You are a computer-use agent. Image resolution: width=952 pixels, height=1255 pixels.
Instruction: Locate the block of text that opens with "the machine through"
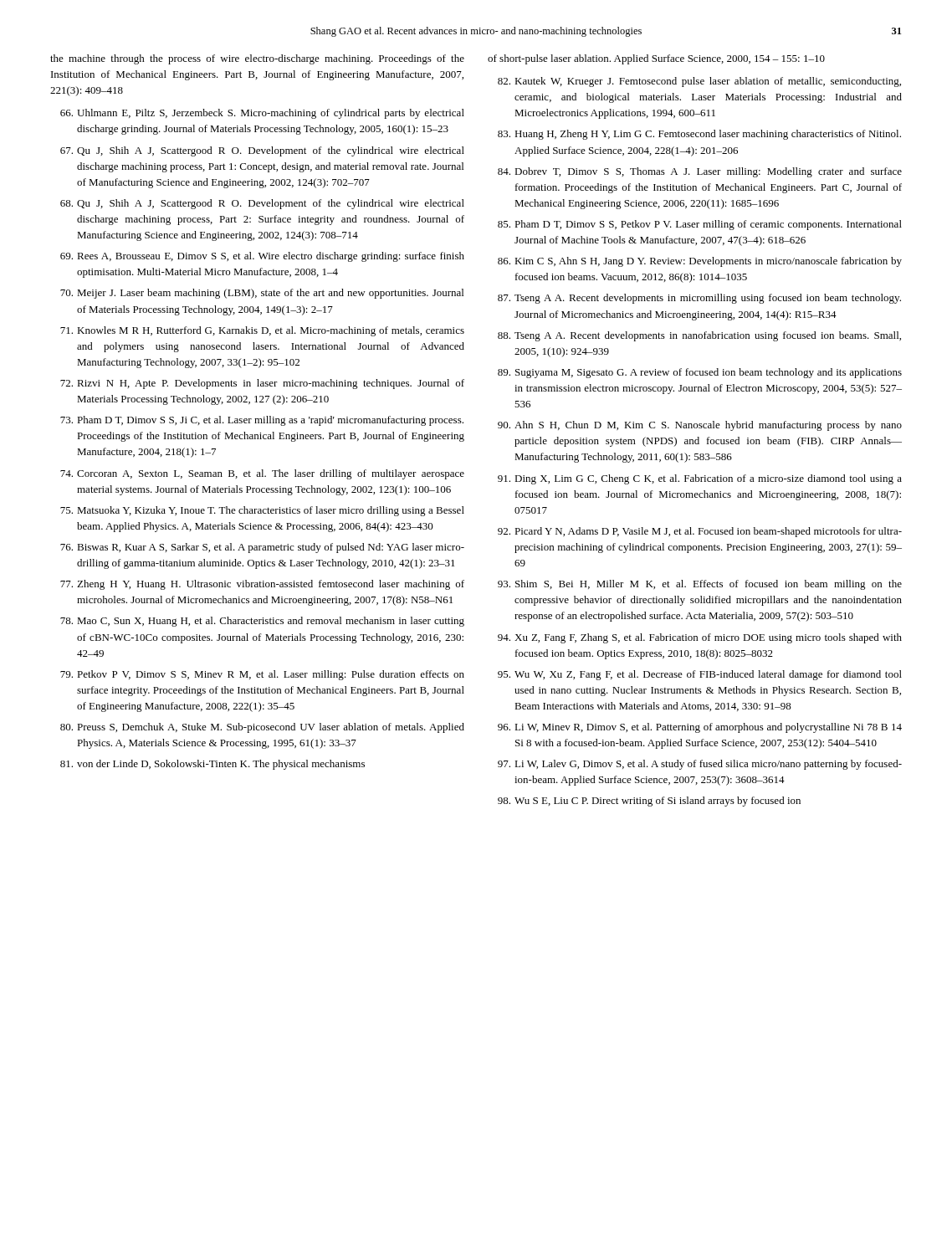[257, 74]
